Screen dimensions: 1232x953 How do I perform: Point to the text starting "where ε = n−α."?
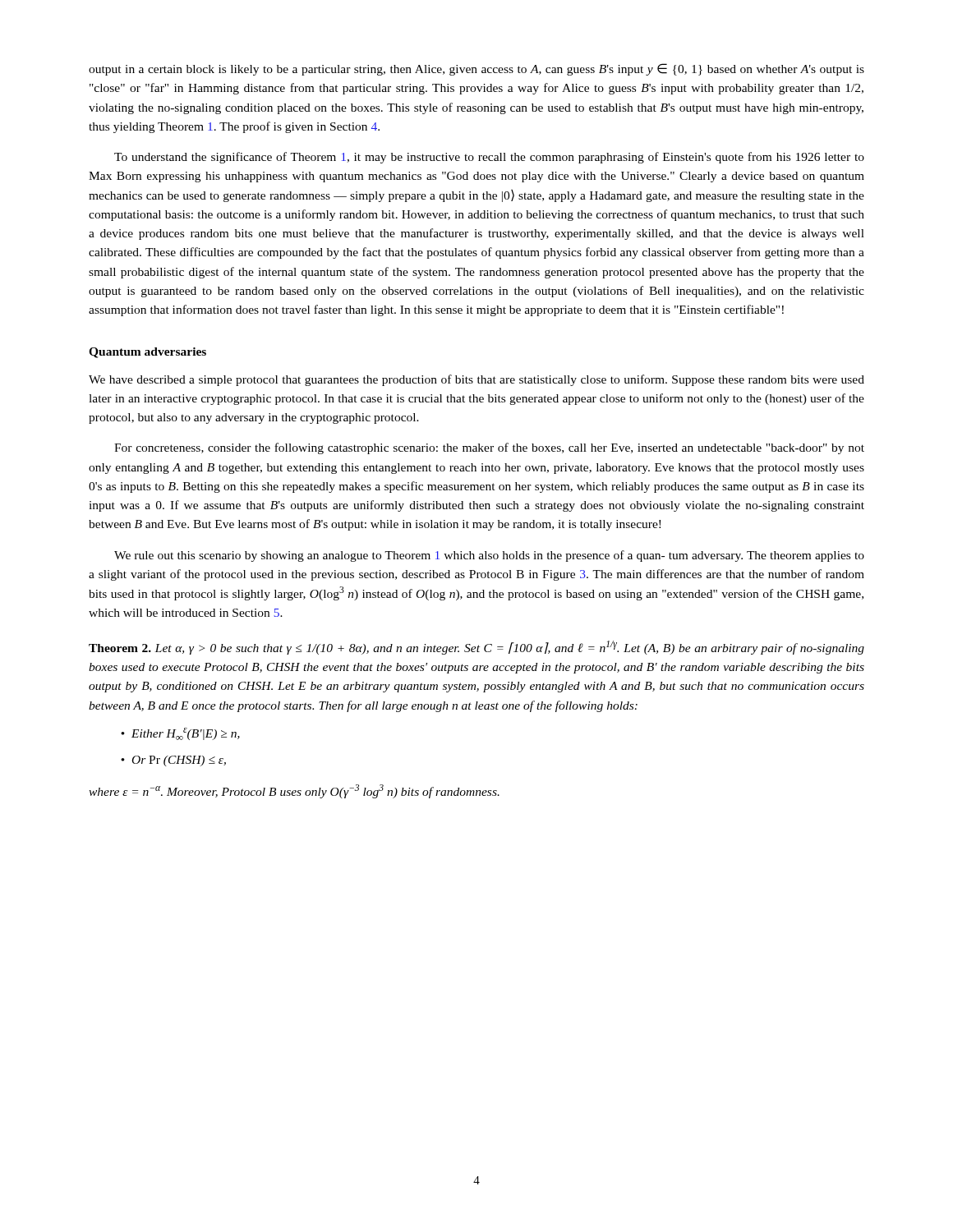click(x=294, y=790)
